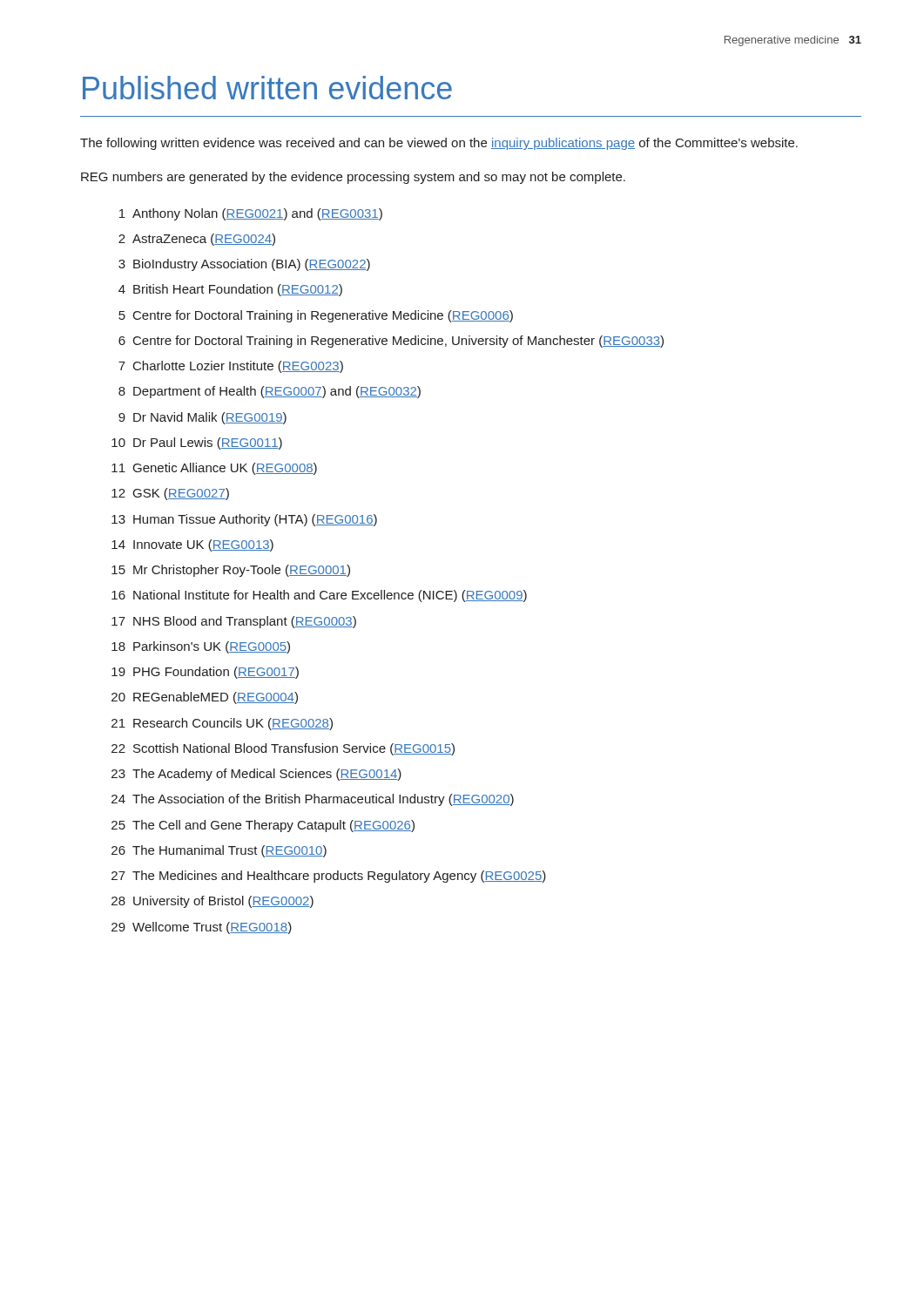The width and height of the screenshot is (924, 1307).
Task: Click the passage that begins "16 National Institute for Health"
Action: [x=471, y=595]
